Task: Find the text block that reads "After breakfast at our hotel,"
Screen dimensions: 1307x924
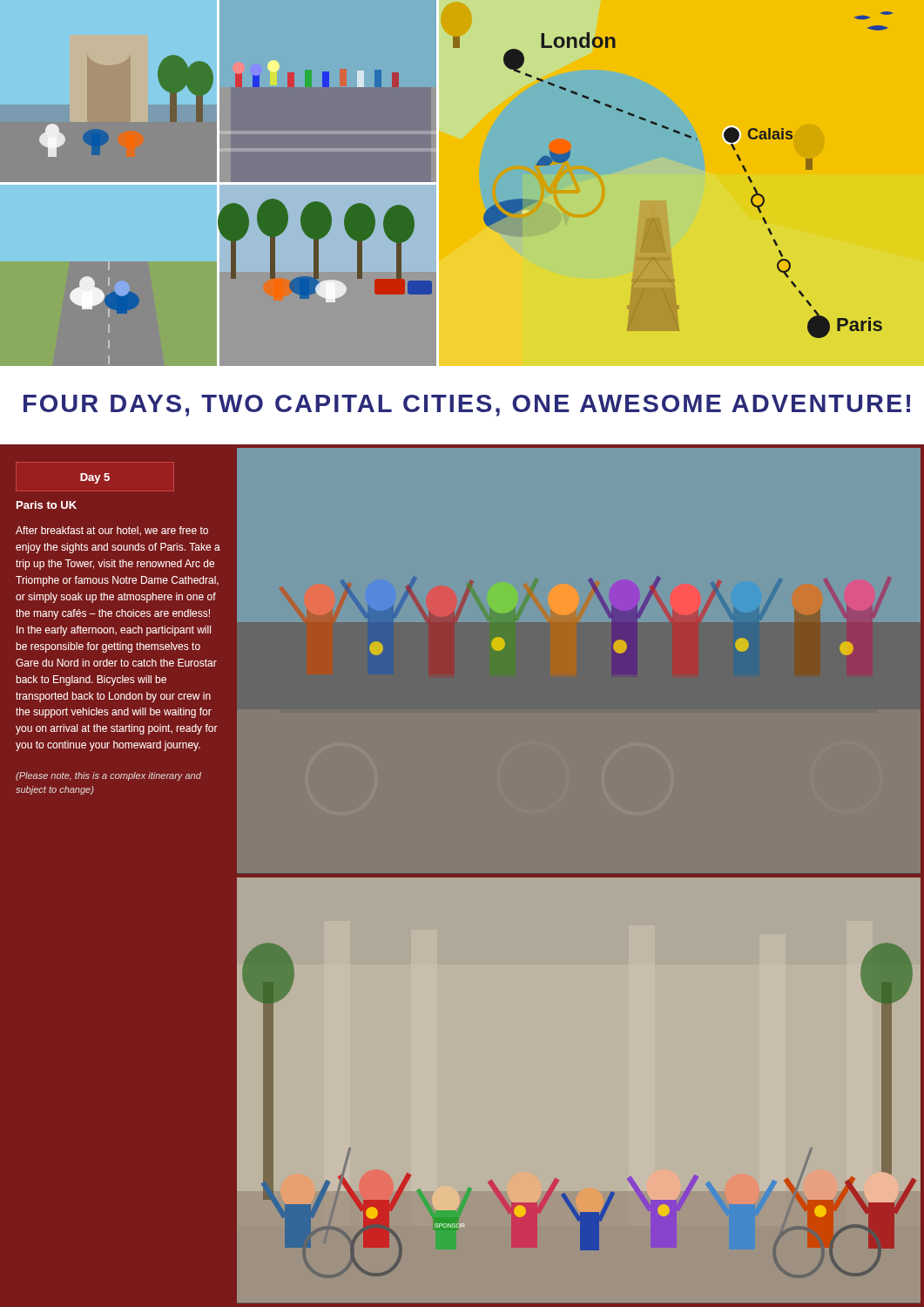Action: pyautogui.click(x=118, y=638)
